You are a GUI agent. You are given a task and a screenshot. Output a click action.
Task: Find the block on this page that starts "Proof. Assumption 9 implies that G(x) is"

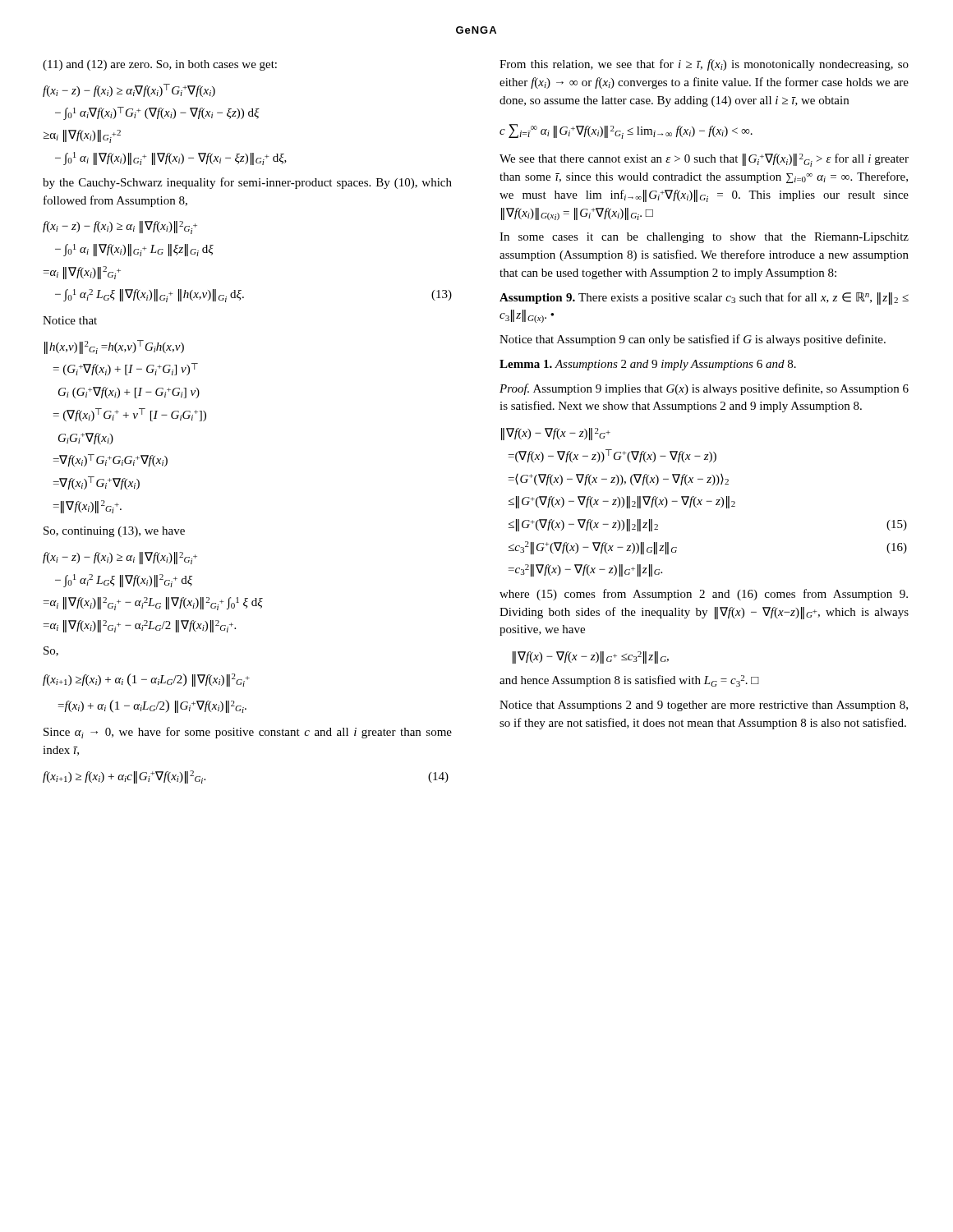pos(704,398)
